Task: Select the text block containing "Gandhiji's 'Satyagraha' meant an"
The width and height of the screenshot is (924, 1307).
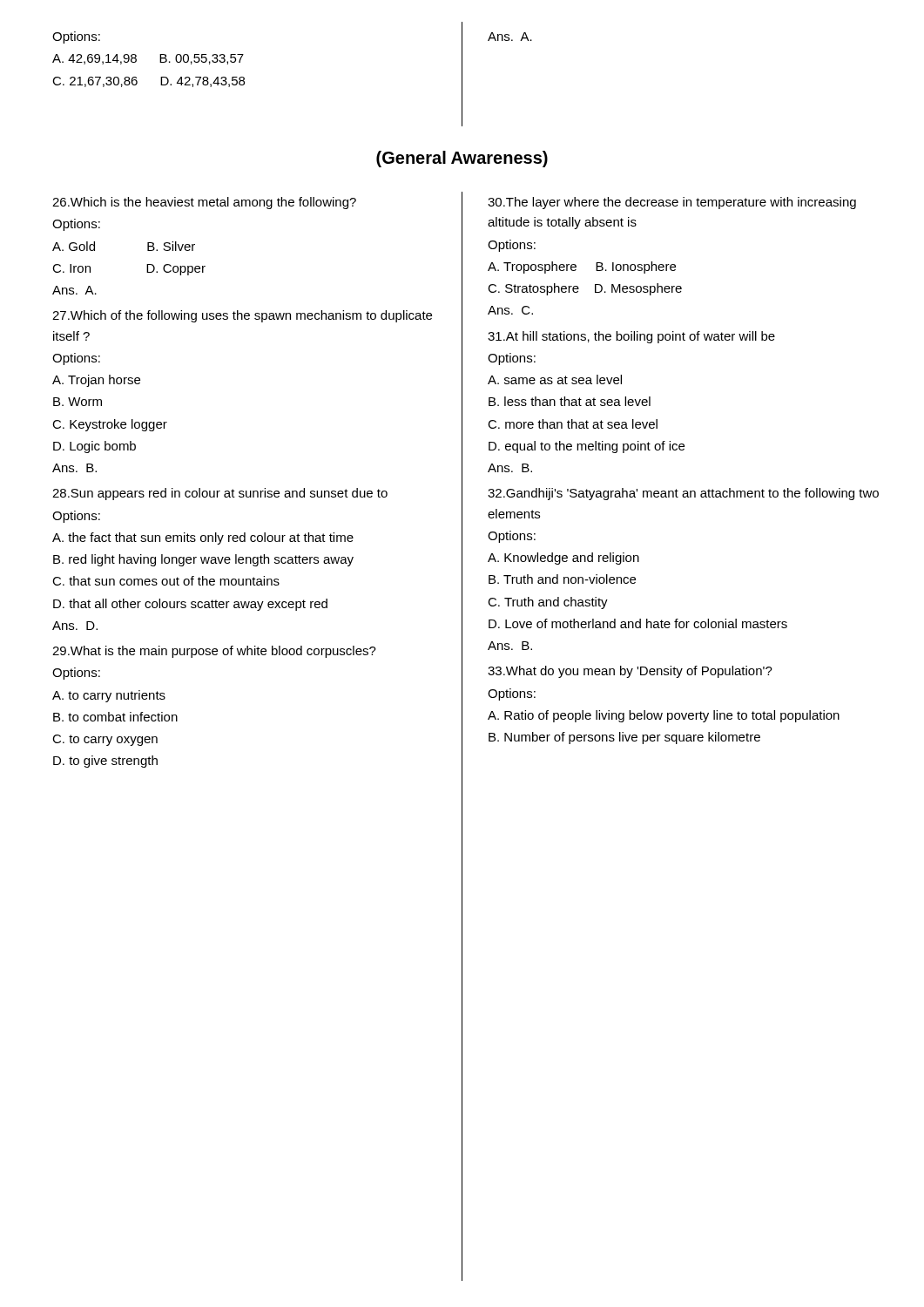Action: pyautogui.click(x=684, y=503)
